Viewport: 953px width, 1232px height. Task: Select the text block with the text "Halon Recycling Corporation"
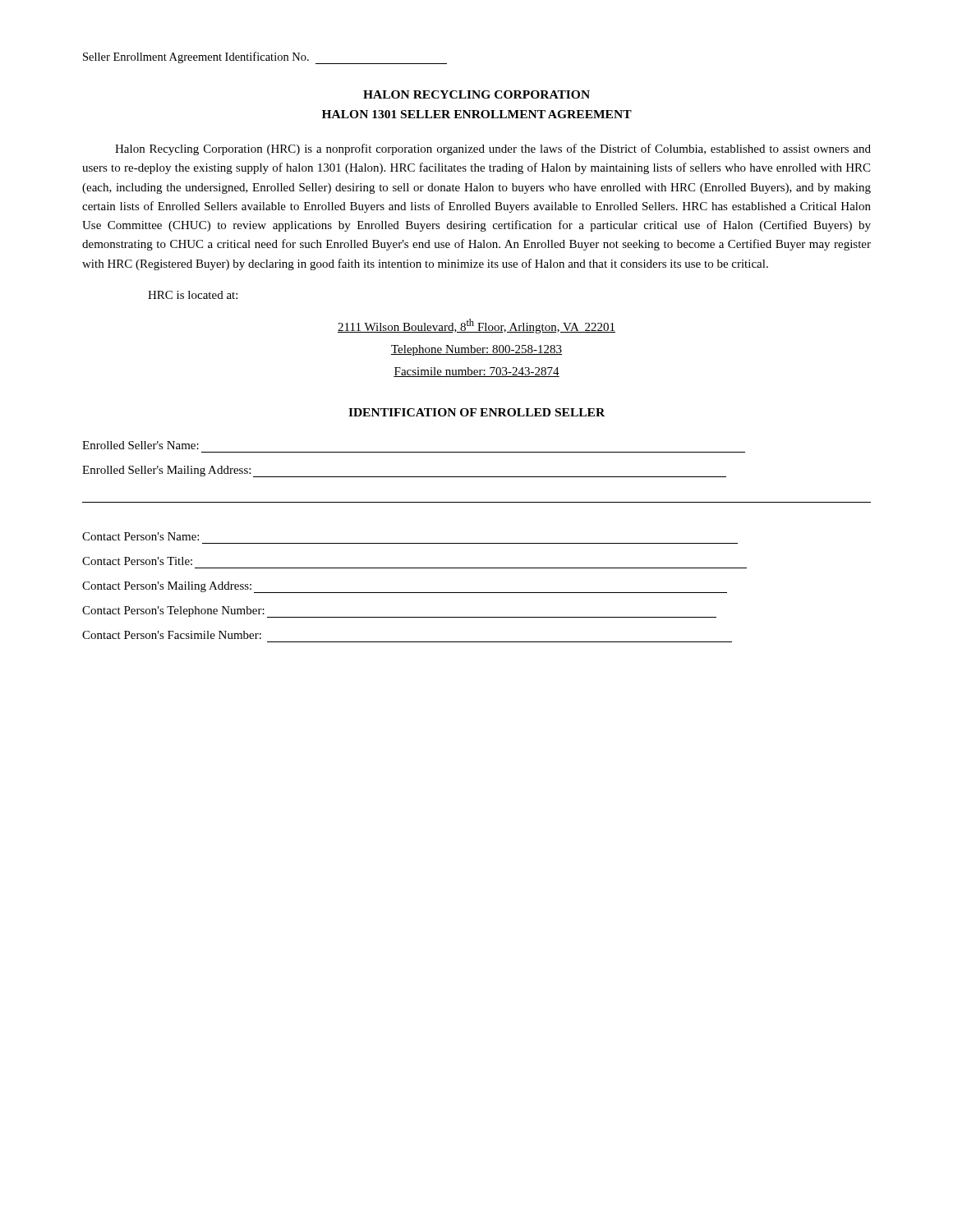tap(476, 206)
